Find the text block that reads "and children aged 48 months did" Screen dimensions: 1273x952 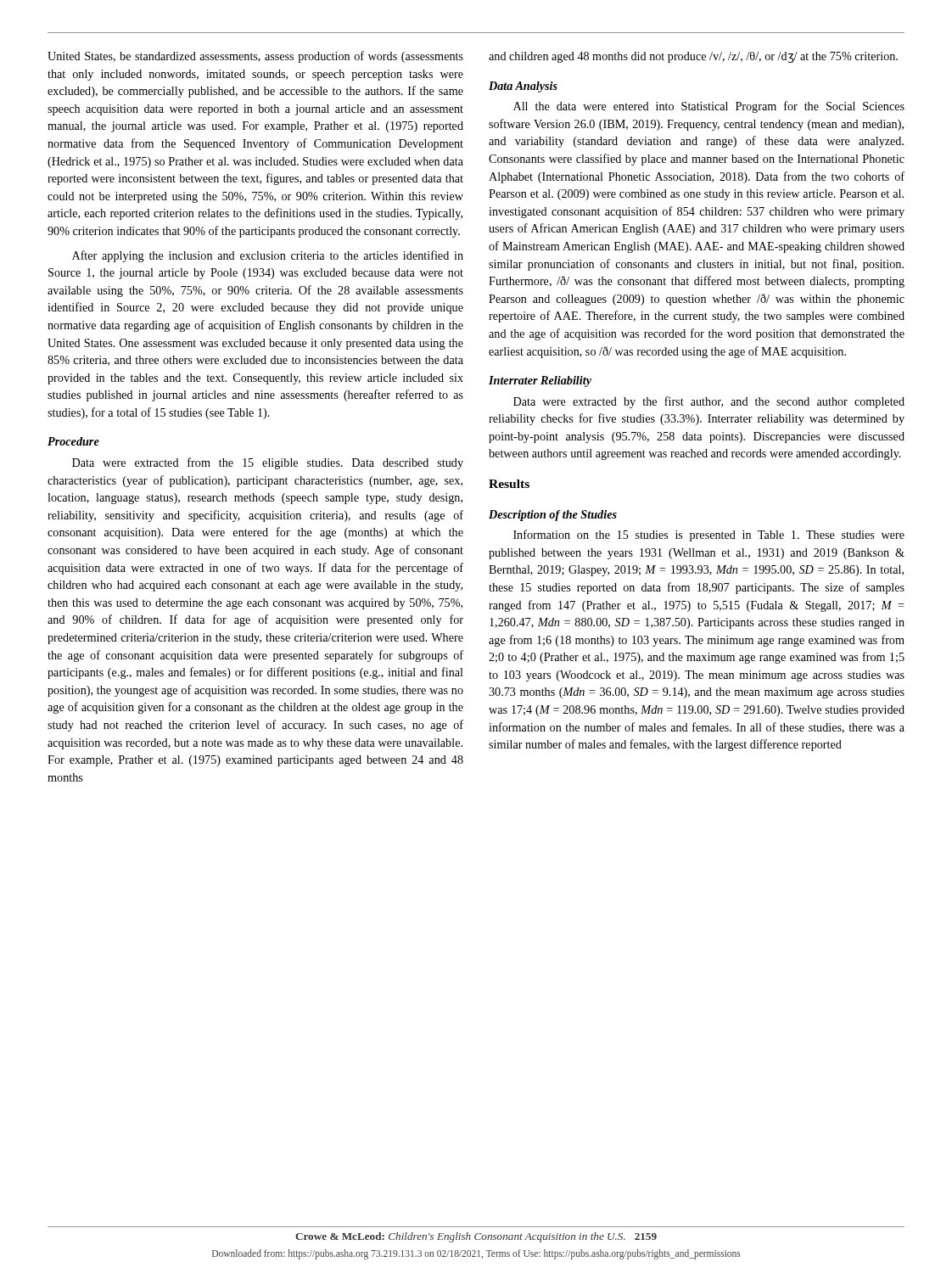click(697, 56)
